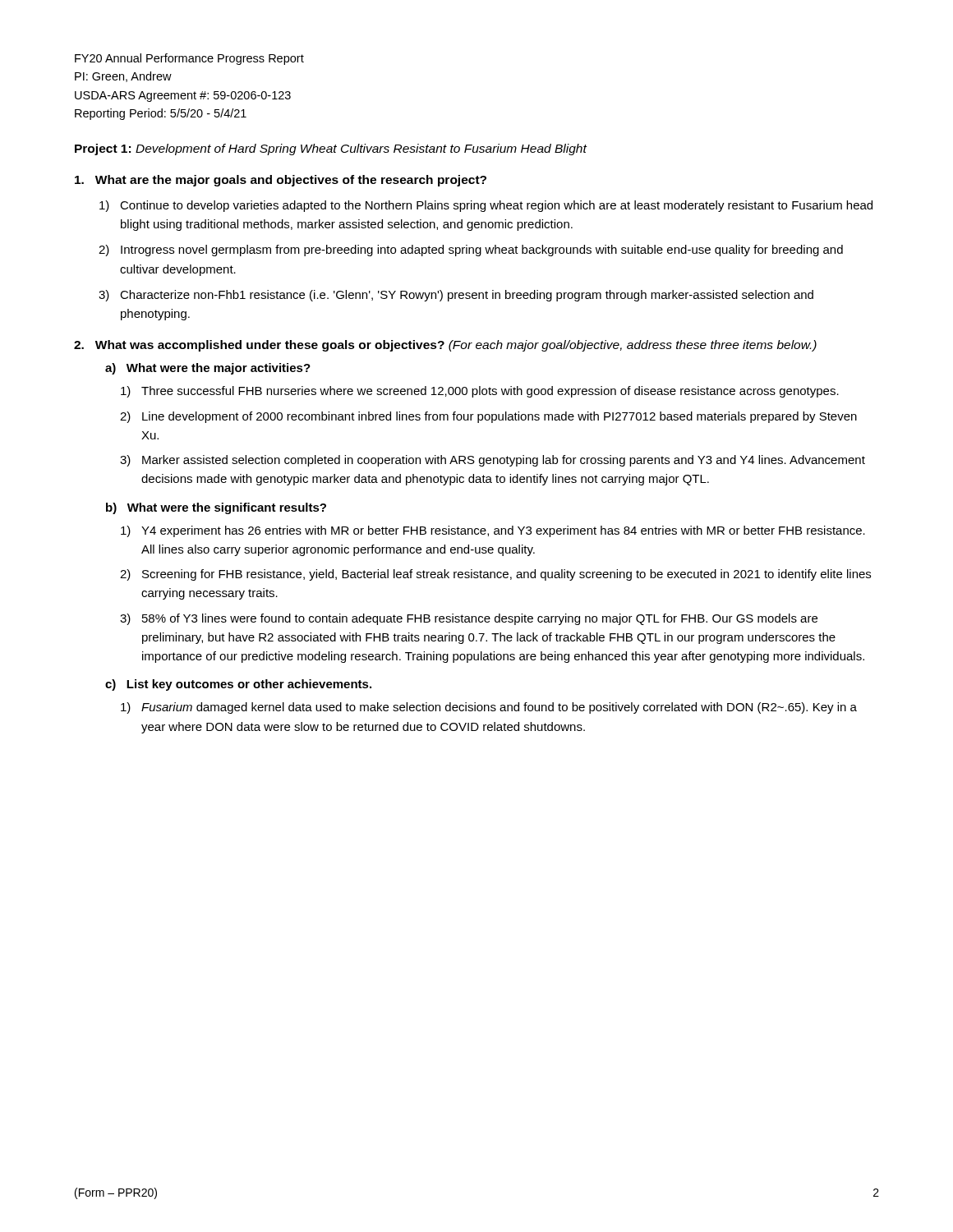Where is the section header that starts "Project 1: Development of Hard"?
This screenshot has height=1232, width=953.
330,148
